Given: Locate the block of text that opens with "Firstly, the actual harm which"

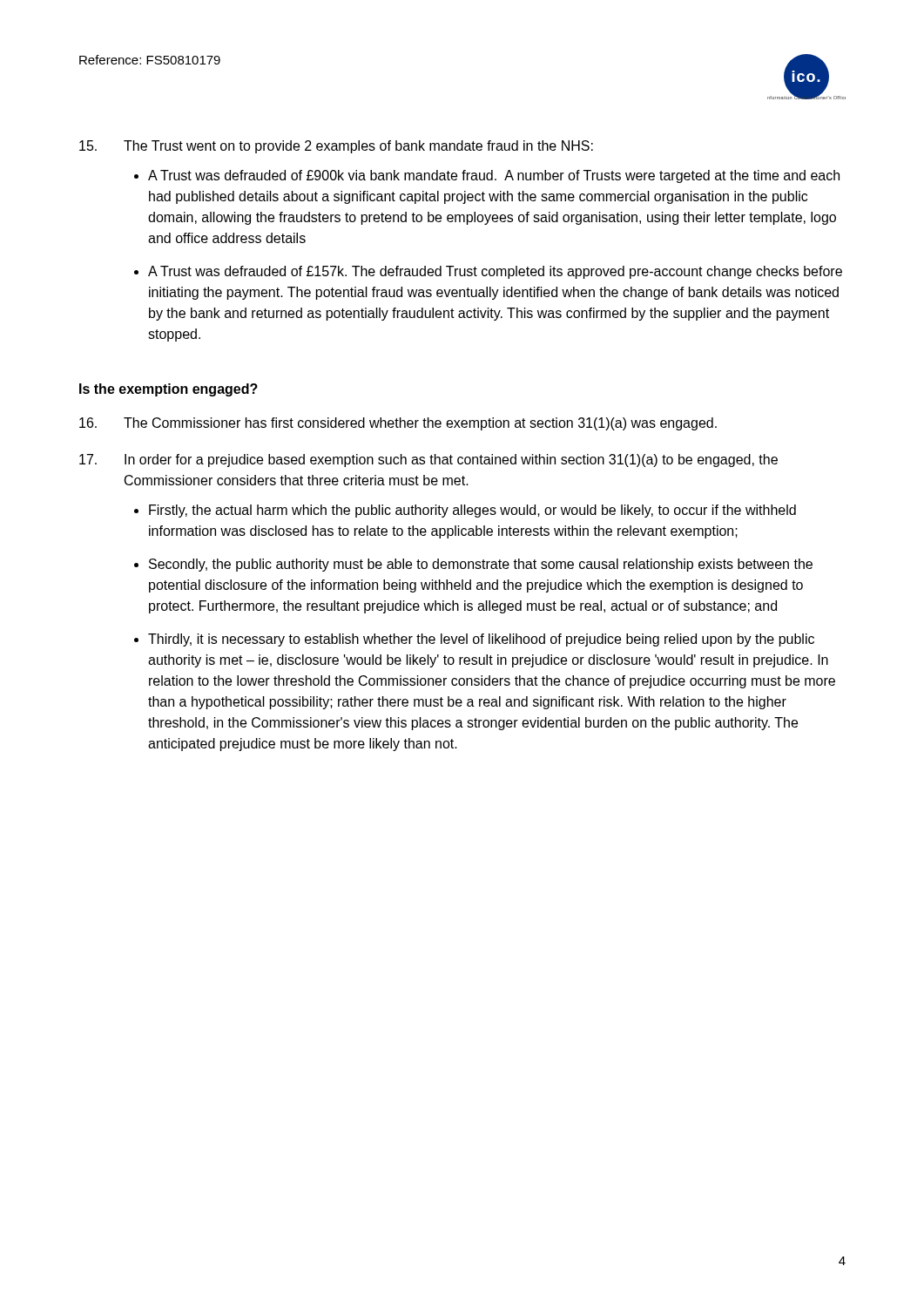Looking at the screenshot, I should click(497, 521).
